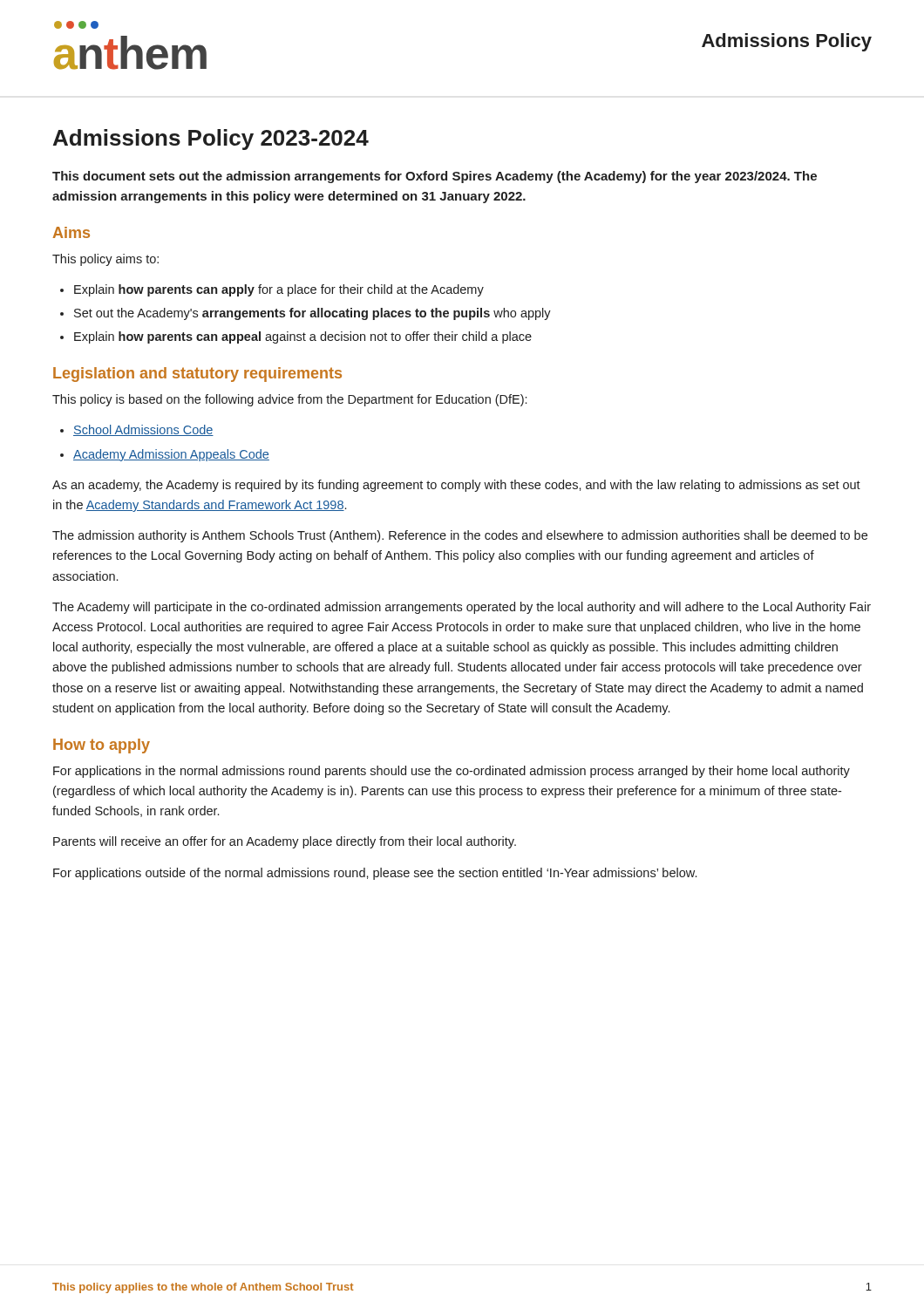The image size is (924, 1308).
Task: Point to the block starting "The Academy will participate in the co-ordinated admission"
Action: coord(462,658)
